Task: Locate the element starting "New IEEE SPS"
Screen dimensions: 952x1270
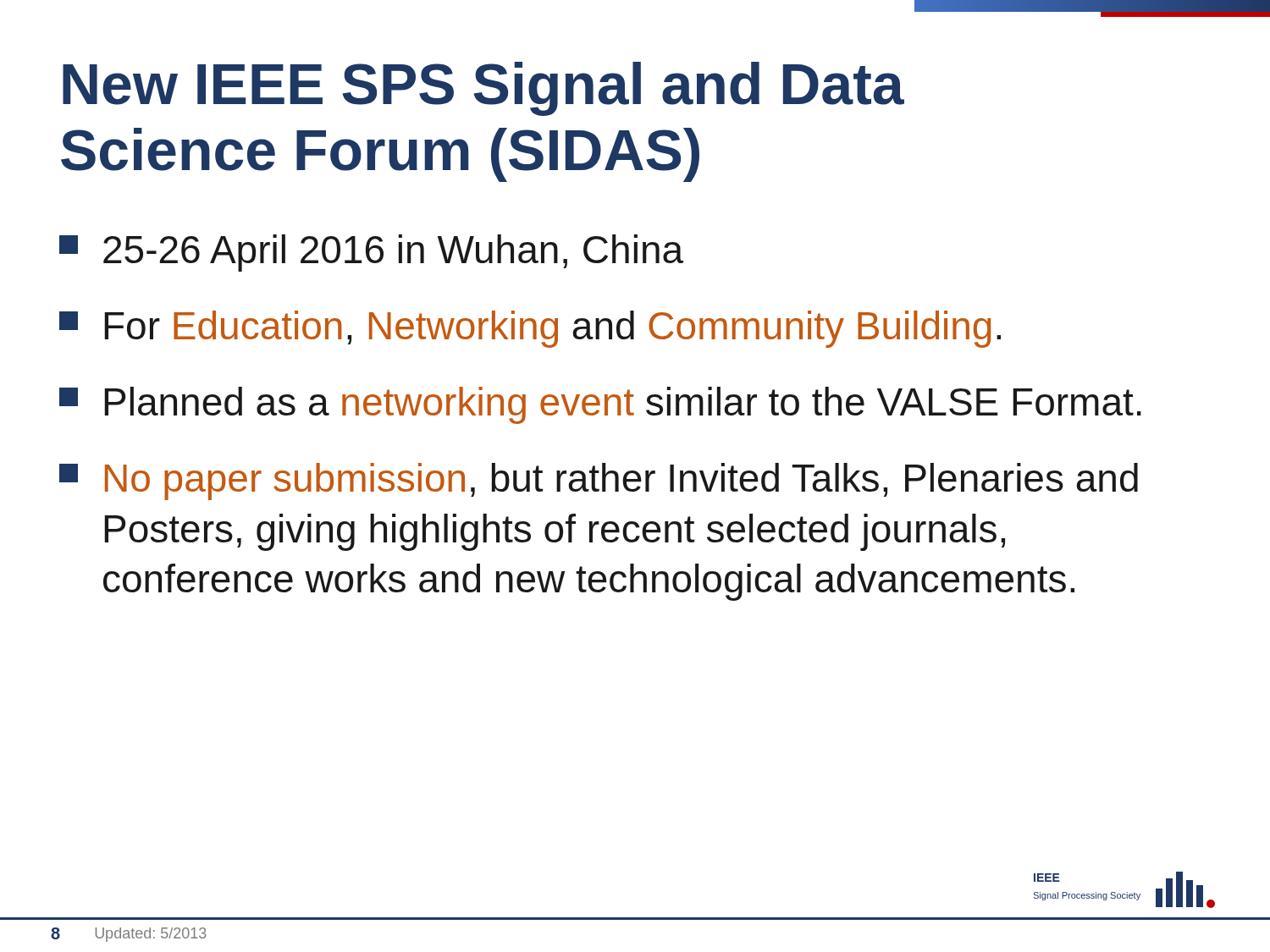Action: (482, 117)
